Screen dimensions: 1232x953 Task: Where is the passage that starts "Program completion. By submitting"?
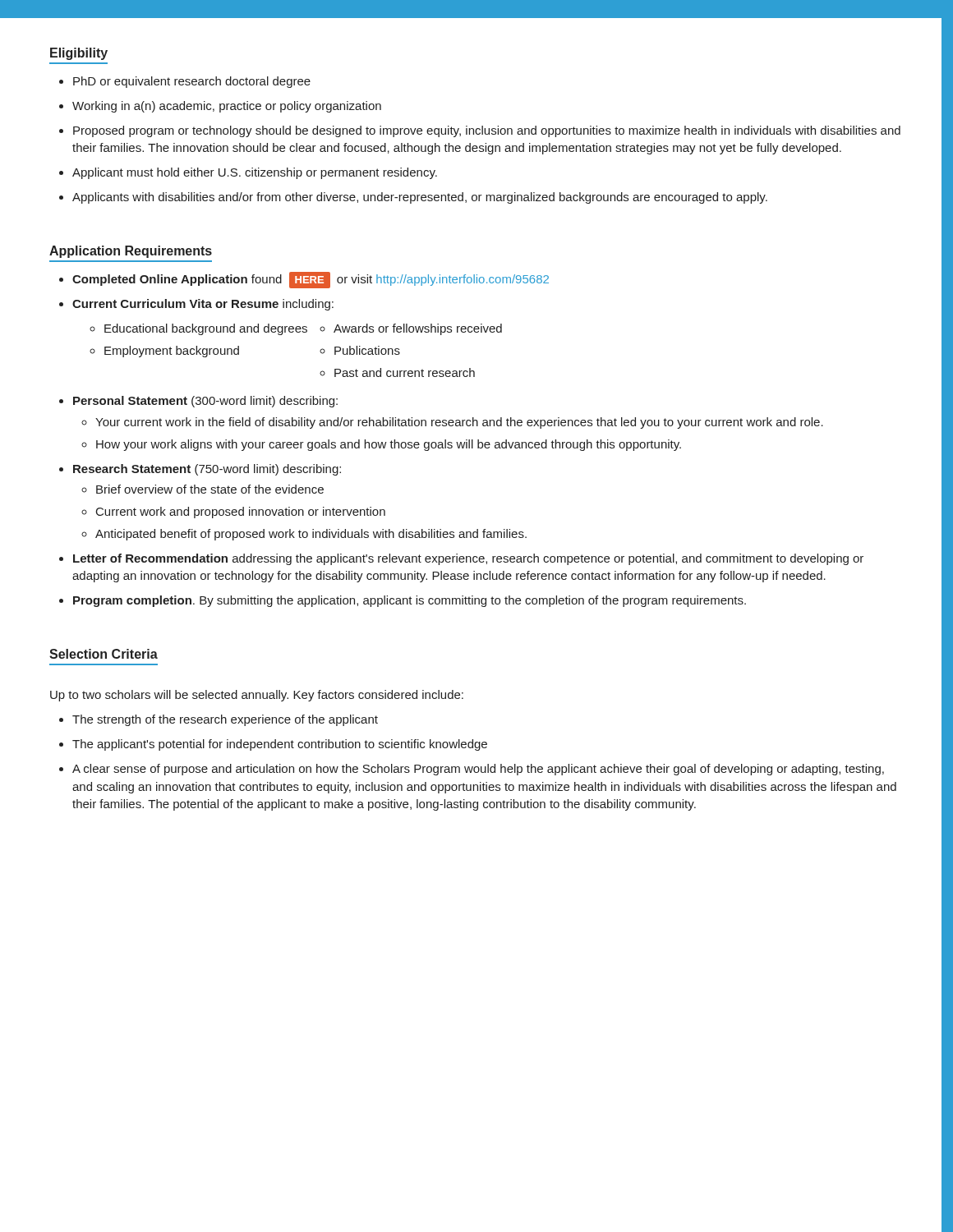[476, 600]
